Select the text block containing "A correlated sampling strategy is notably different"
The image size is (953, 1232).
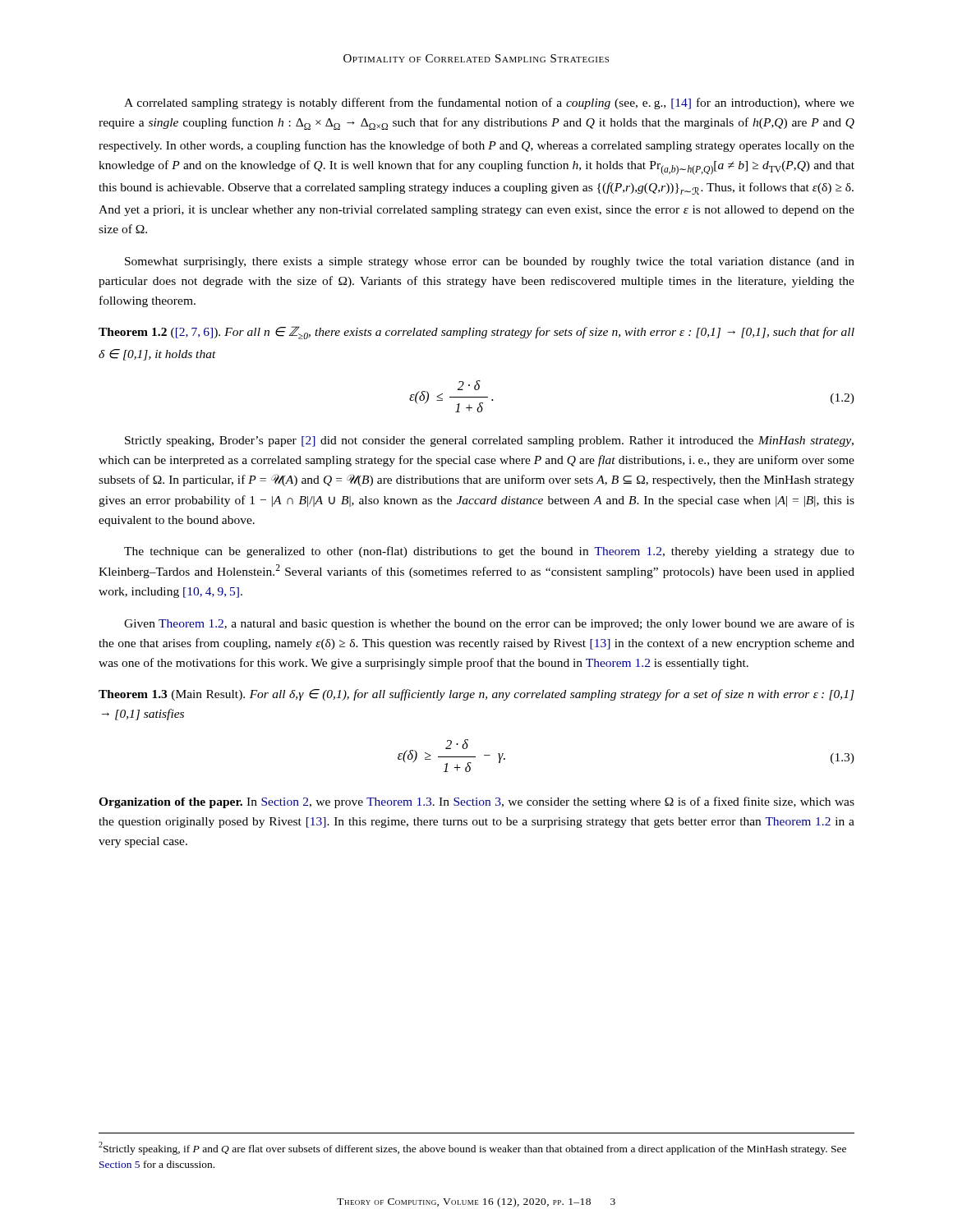coord(476,166)
